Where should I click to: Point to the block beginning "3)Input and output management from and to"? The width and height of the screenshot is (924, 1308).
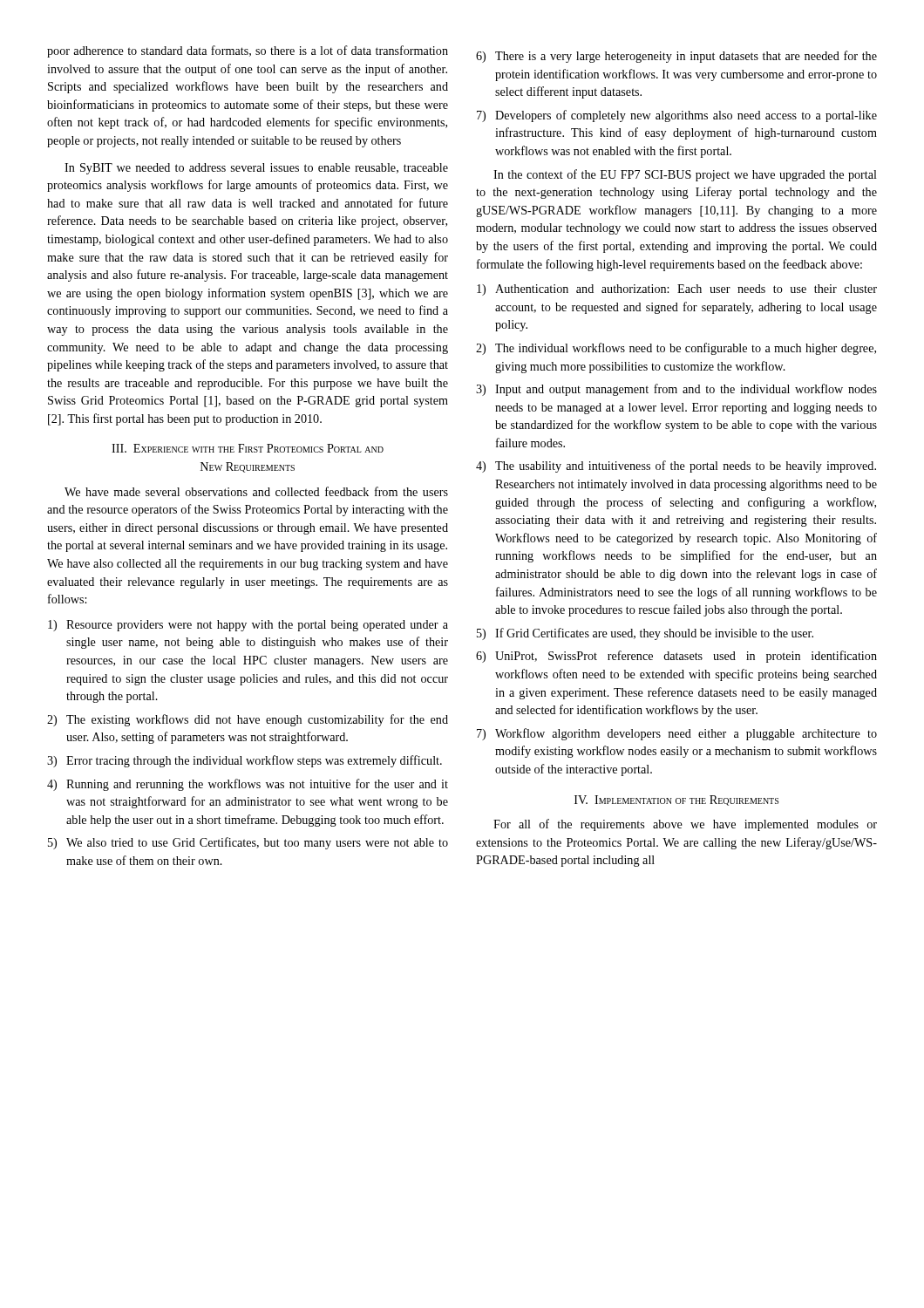[676, 416]
